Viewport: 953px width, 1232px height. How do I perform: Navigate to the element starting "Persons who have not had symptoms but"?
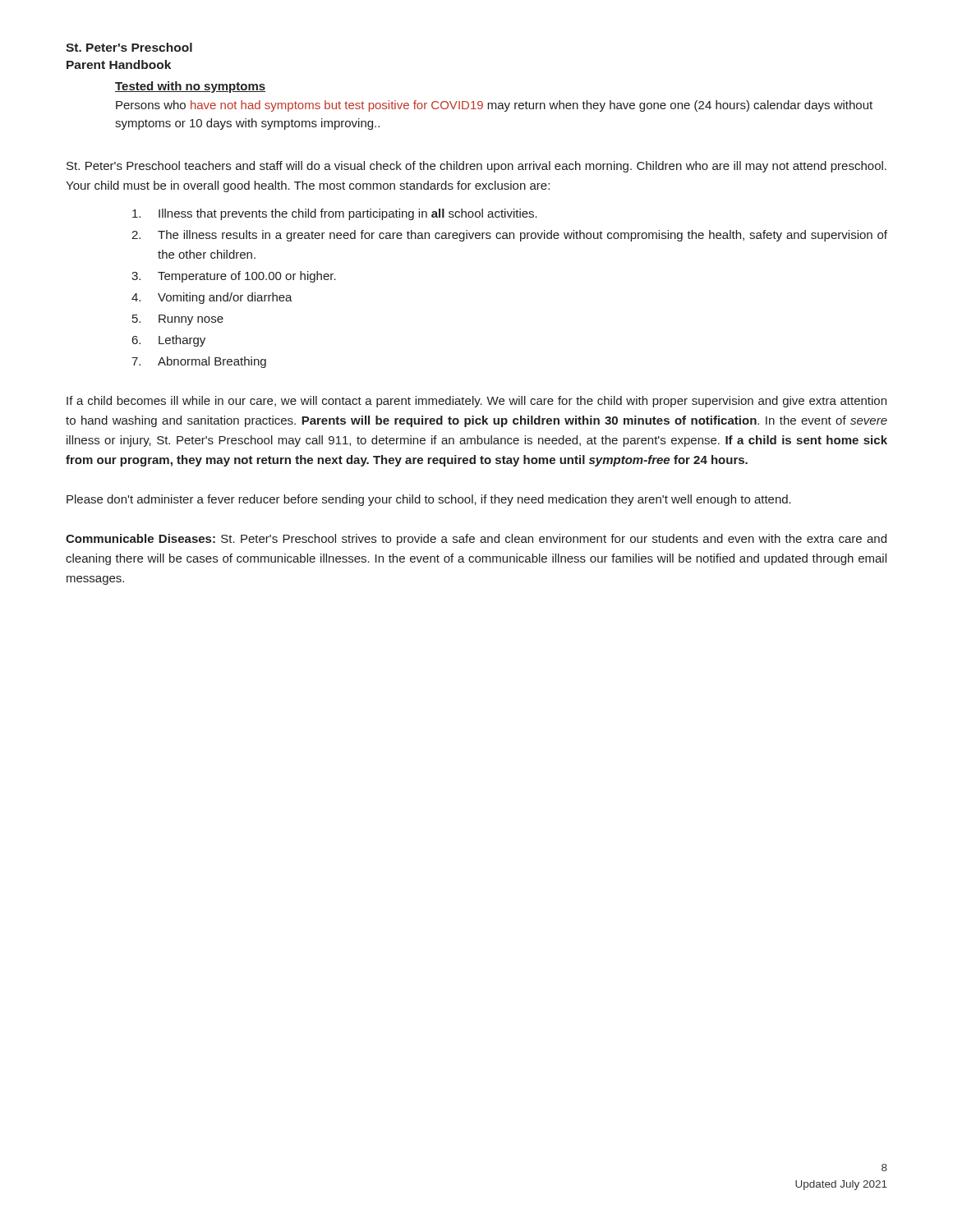point(494,114)
